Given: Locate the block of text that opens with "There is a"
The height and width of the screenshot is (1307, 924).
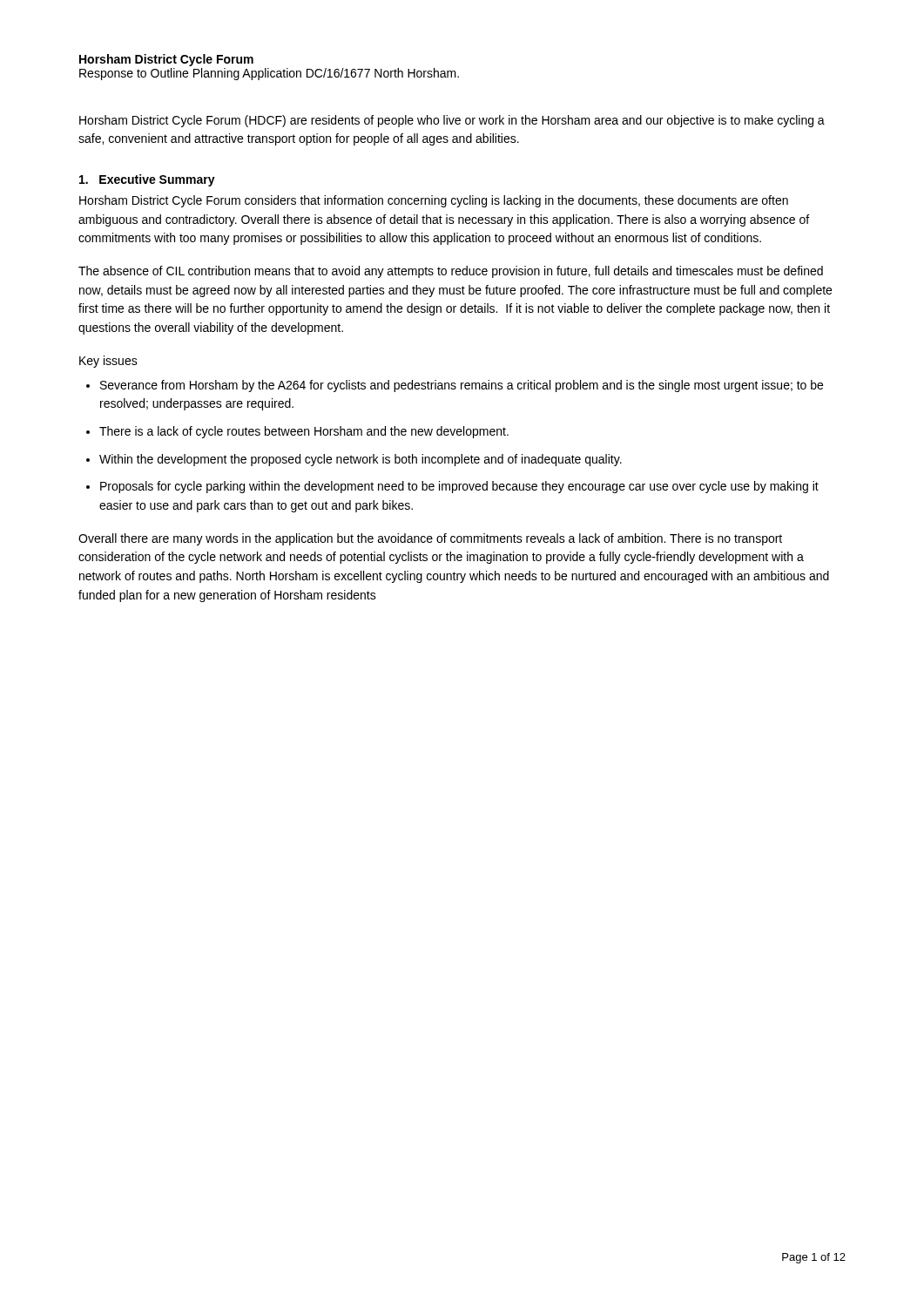Looking at the screenshot, I should [304, 431].
